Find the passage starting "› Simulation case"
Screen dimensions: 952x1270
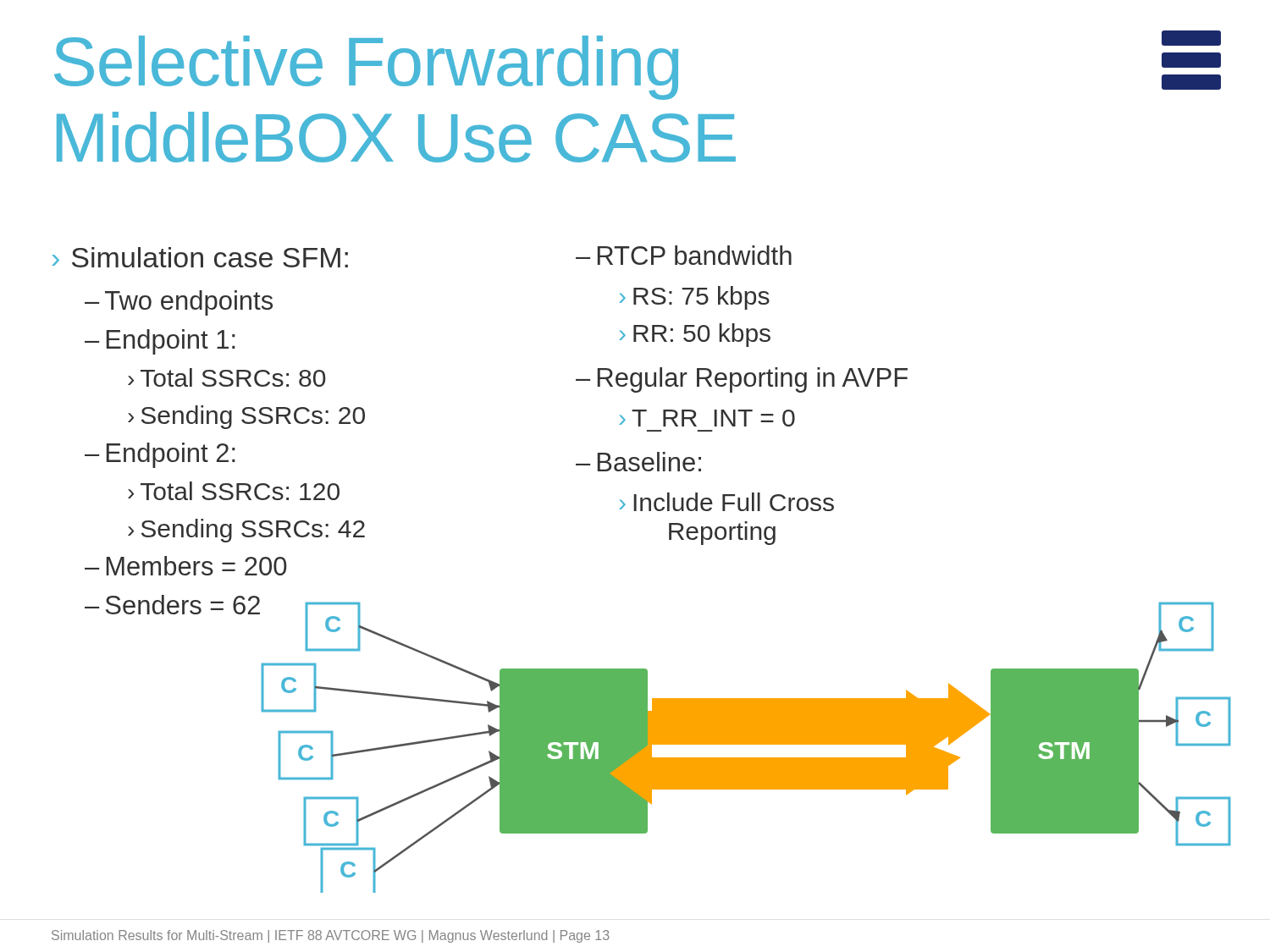[x=201, y=258]
